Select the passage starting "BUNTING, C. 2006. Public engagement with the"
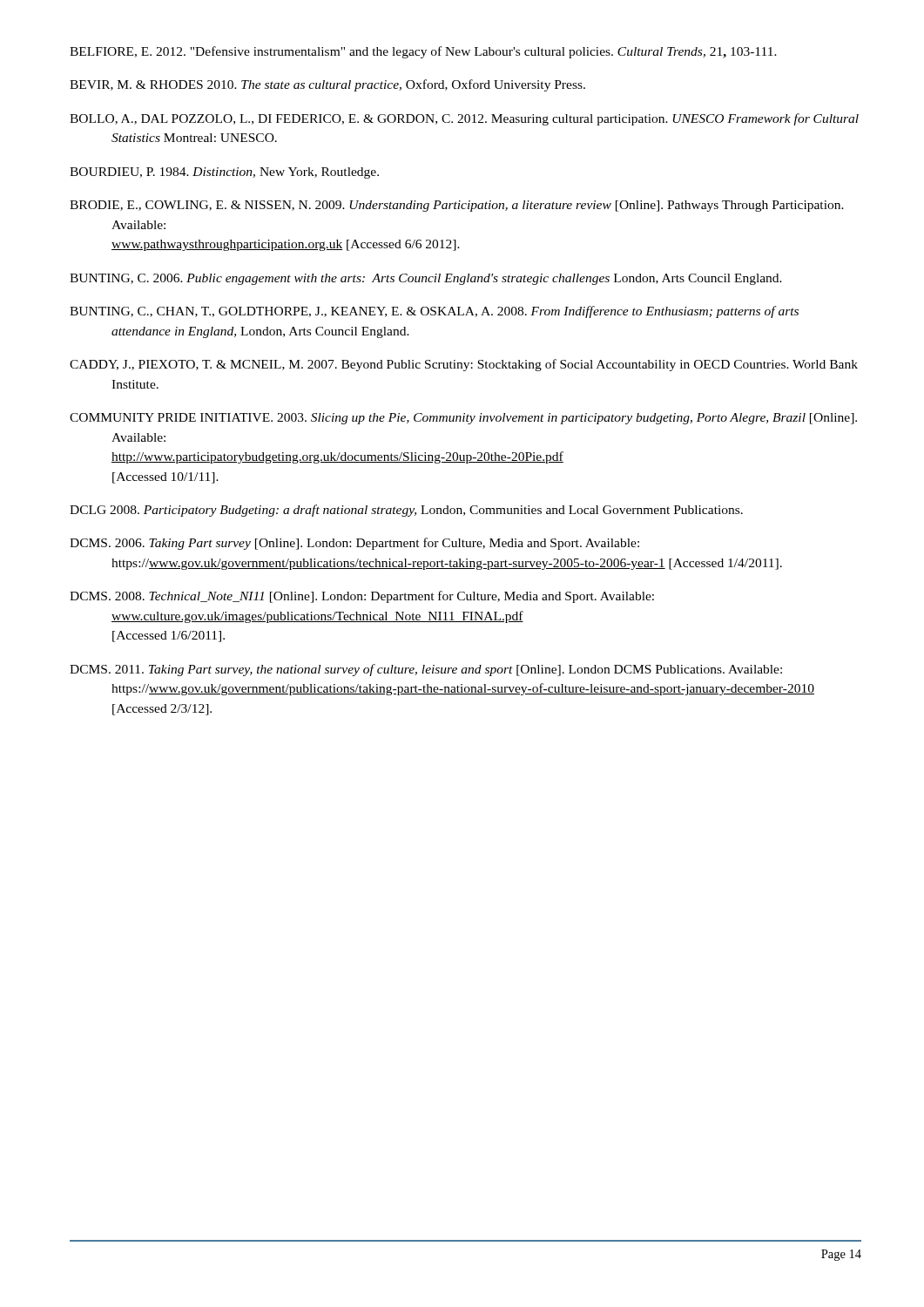This screenshot has width=924, height=1307. 426,277
